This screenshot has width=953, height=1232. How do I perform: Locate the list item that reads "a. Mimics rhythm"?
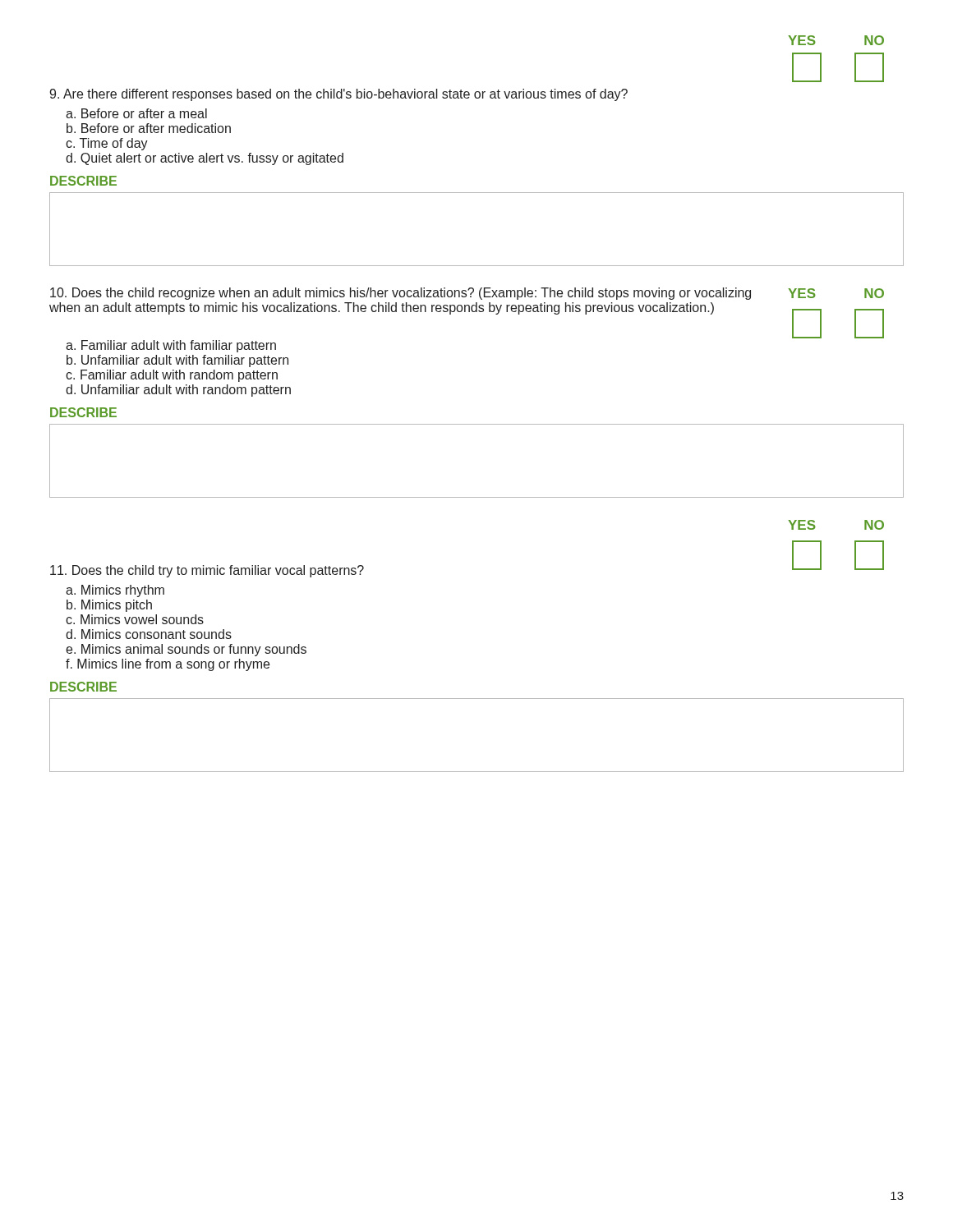pyautogui.click(x=115, y=590)
